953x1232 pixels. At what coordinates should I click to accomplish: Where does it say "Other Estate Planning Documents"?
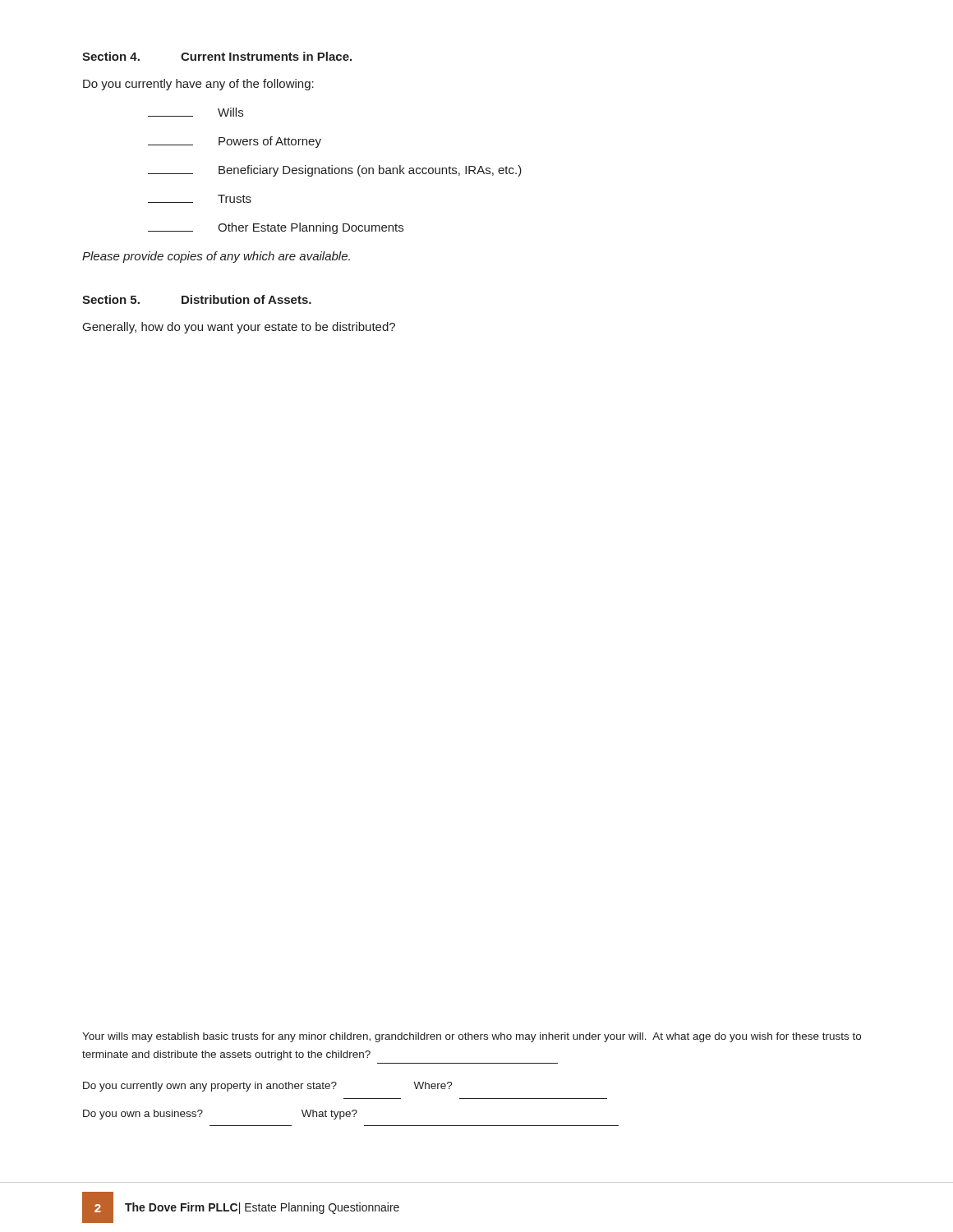[276, 227]
